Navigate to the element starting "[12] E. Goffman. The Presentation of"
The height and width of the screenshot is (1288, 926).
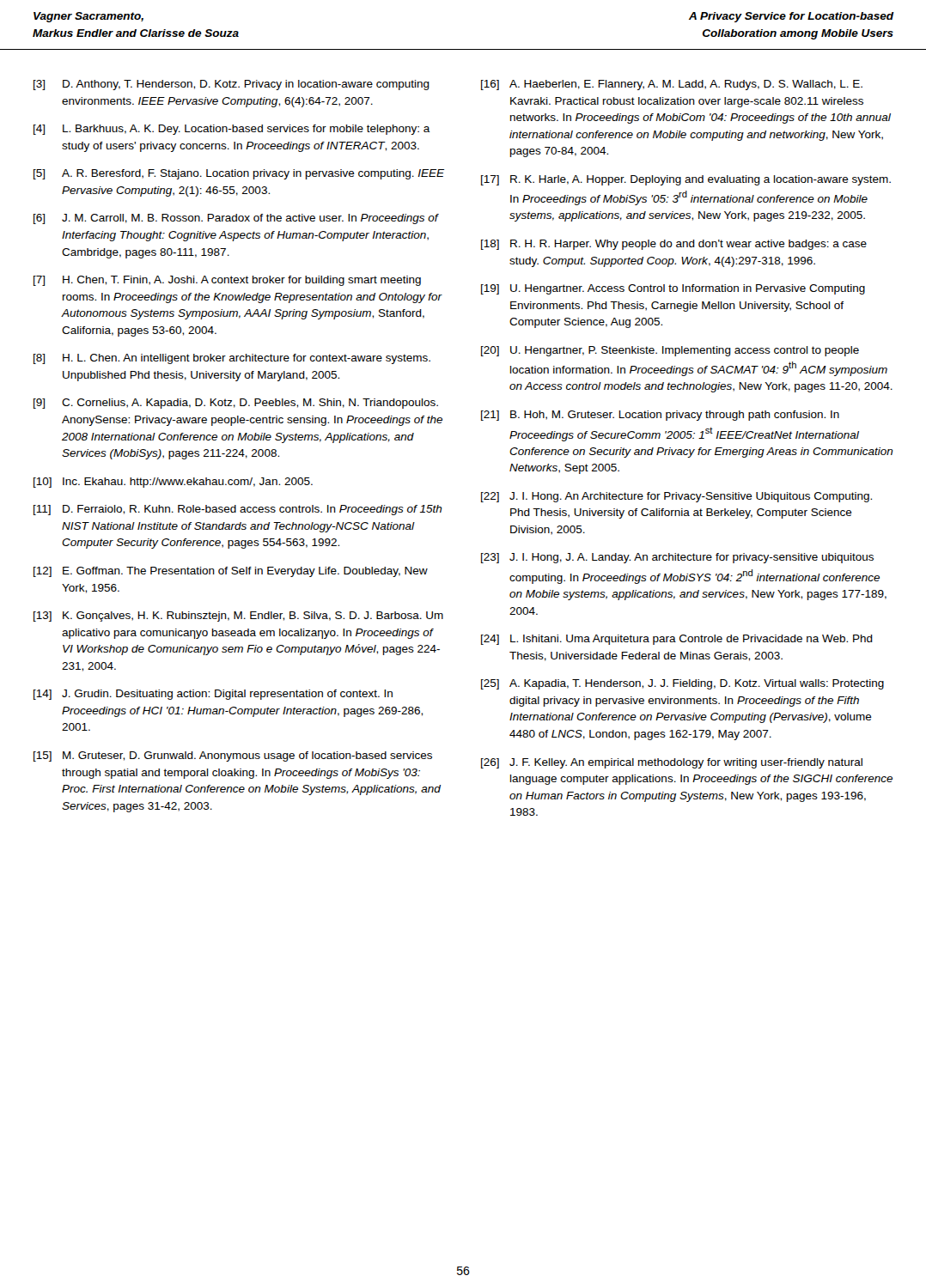(x=239, y=579)
